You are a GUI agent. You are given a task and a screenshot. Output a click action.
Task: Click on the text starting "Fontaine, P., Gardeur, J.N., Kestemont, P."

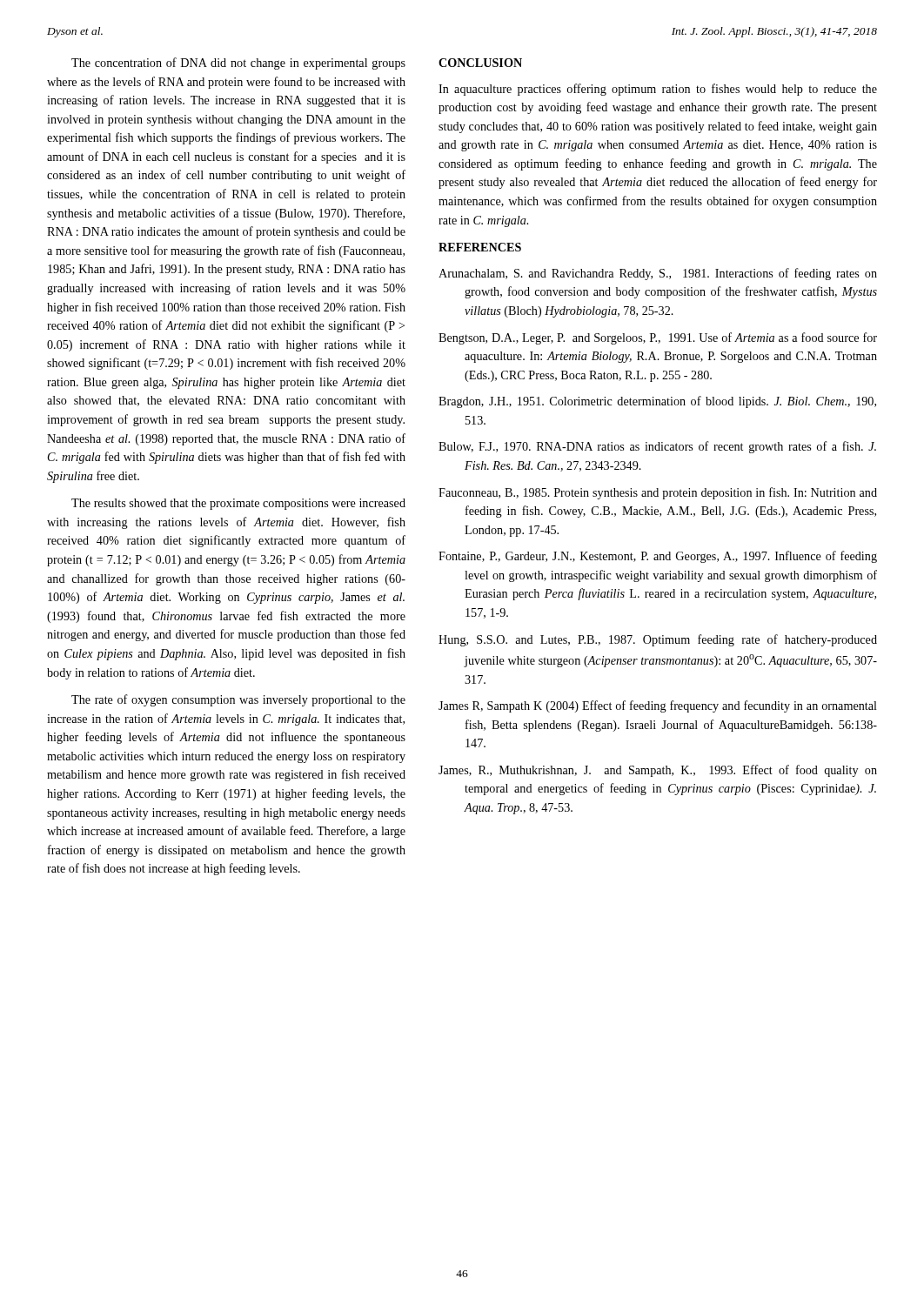pyautogui.click(x=658, y=585)
